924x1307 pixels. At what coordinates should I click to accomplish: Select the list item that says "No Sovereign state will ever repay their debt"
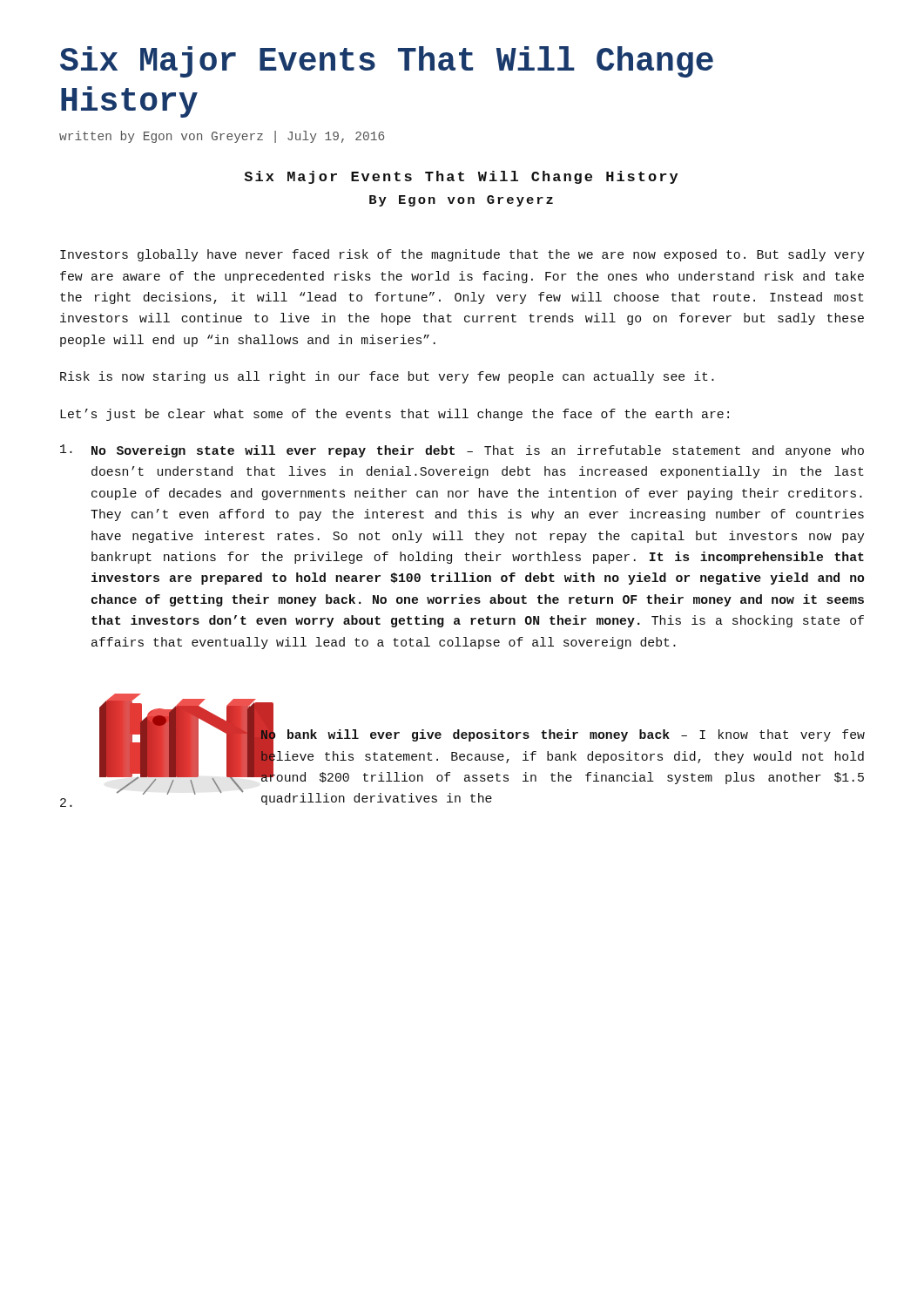tap(462, 547)
